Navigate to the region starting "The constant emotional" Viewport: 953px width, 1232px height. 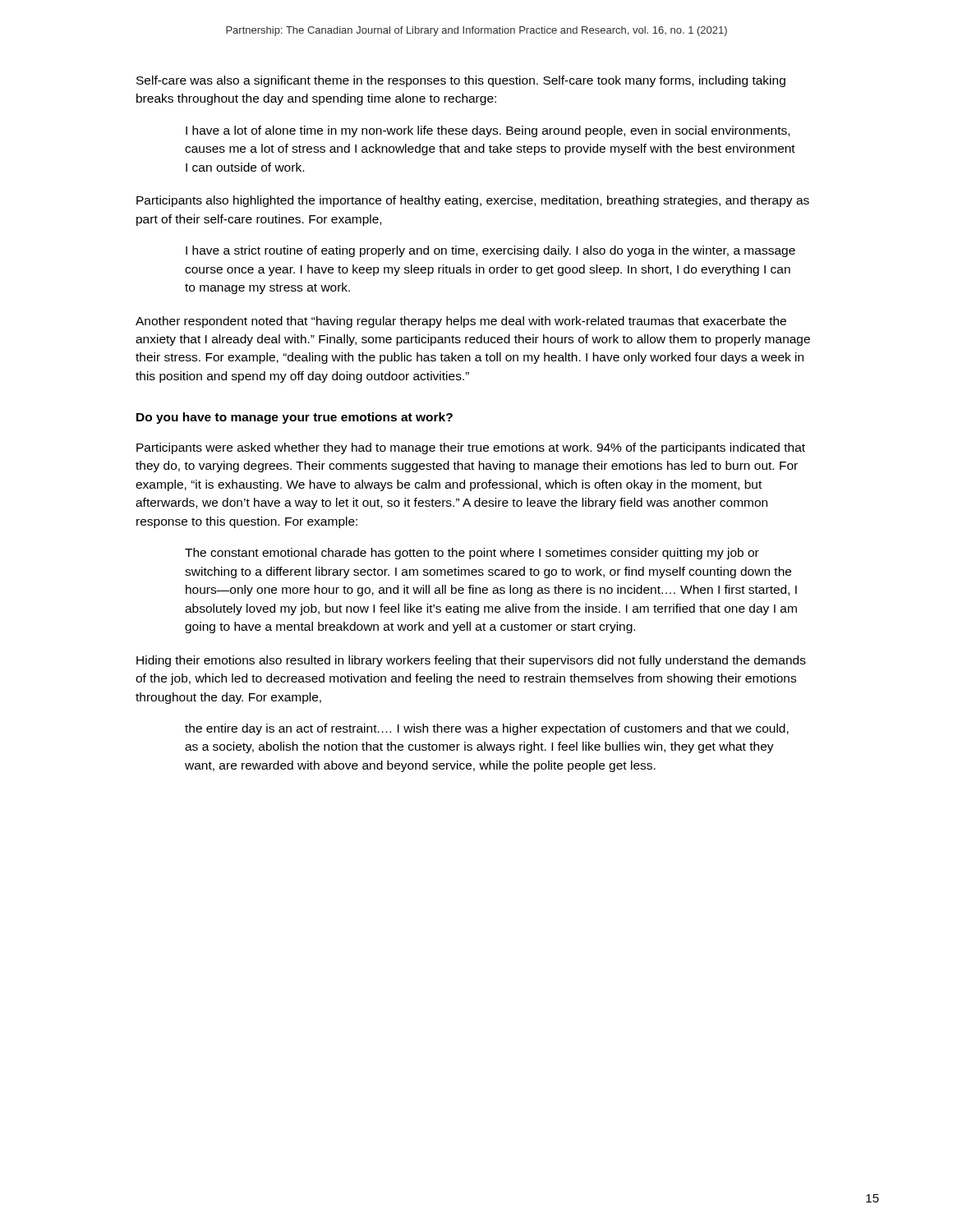pos(491,589)
